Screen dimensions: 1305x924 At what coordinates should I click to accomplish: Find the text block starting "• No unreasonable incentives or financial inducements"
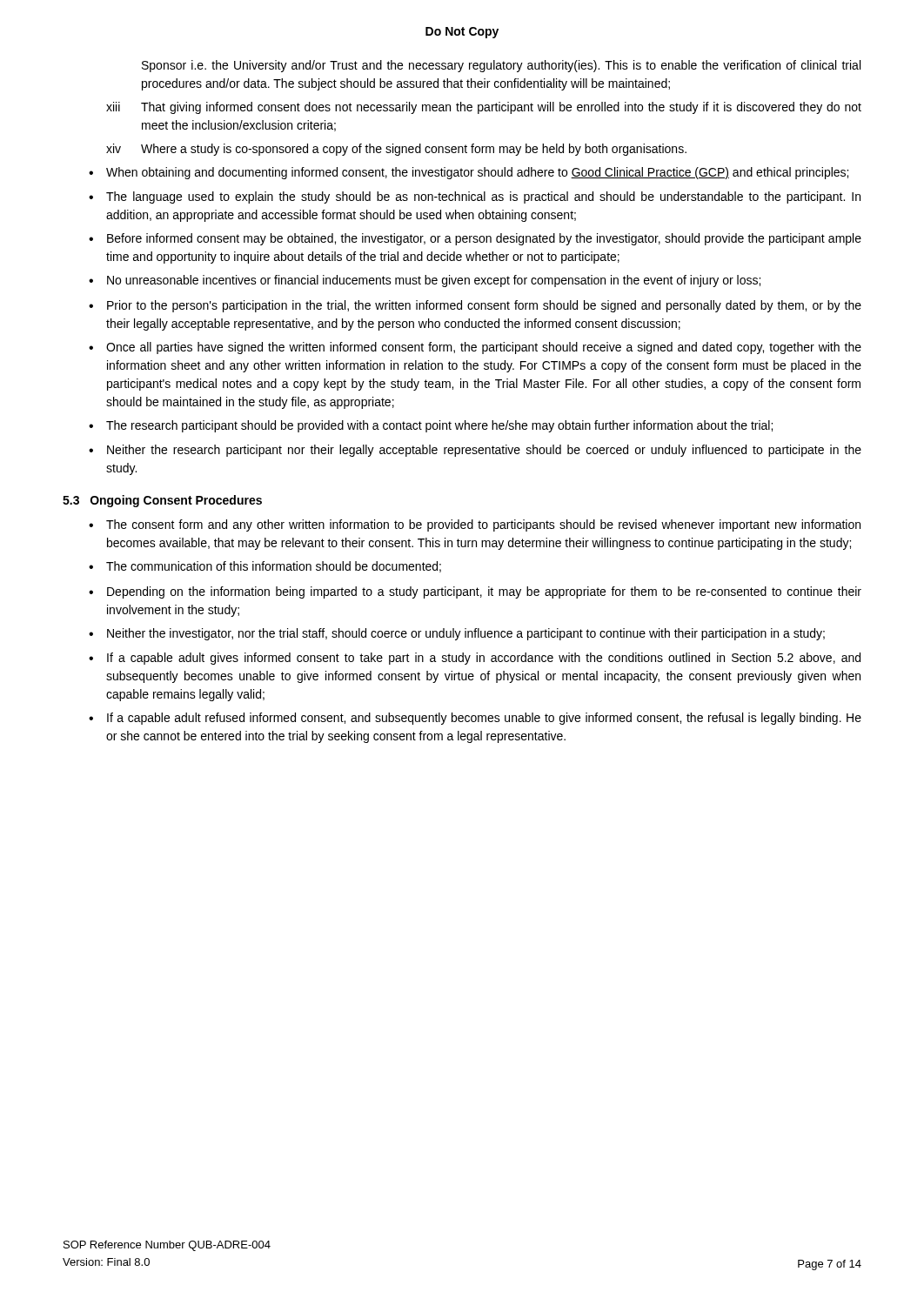pyautogui.click(x=475, y=282)
